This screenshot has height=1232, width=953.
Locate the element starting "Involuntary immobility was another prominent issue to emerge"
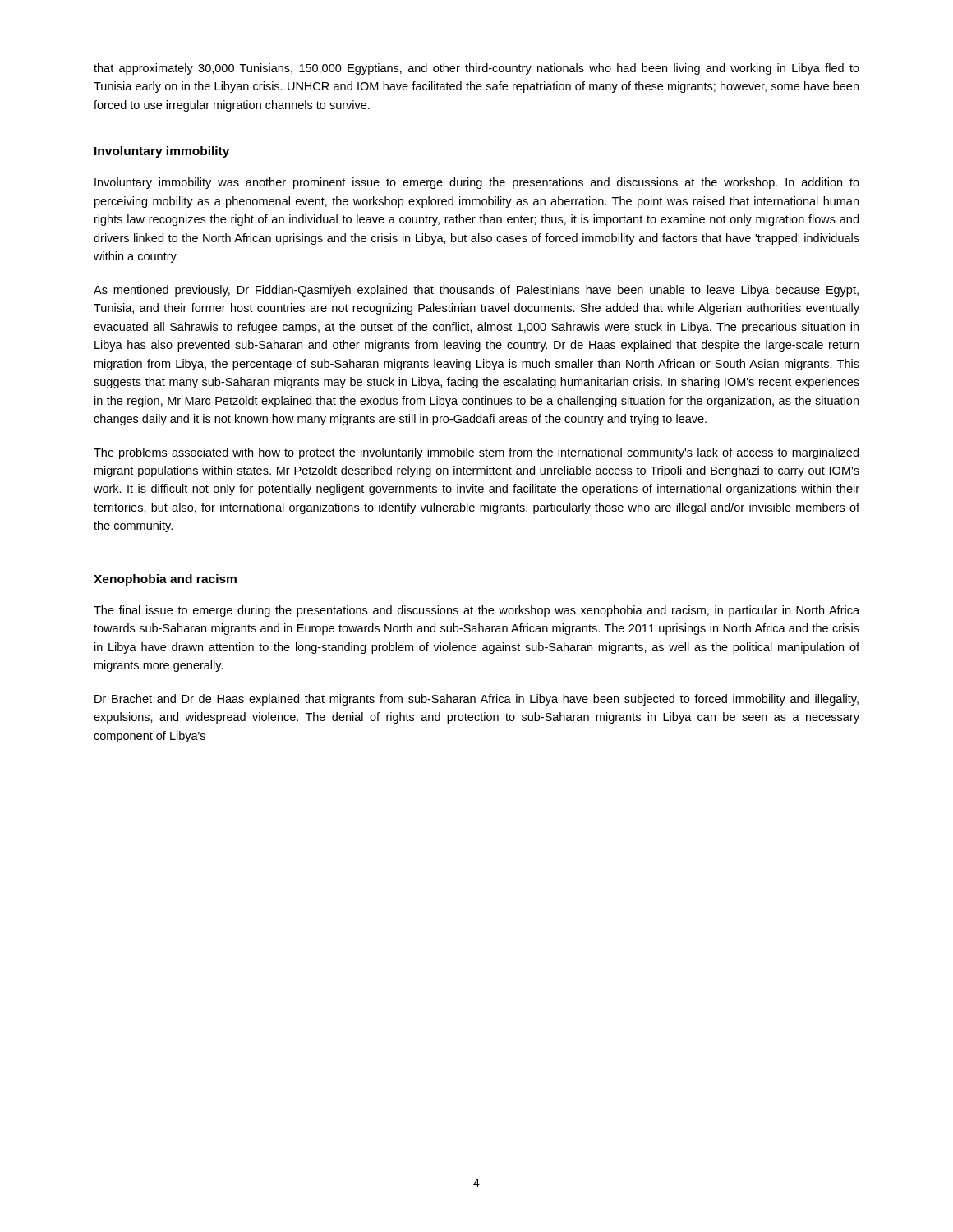tap(476, 220)
